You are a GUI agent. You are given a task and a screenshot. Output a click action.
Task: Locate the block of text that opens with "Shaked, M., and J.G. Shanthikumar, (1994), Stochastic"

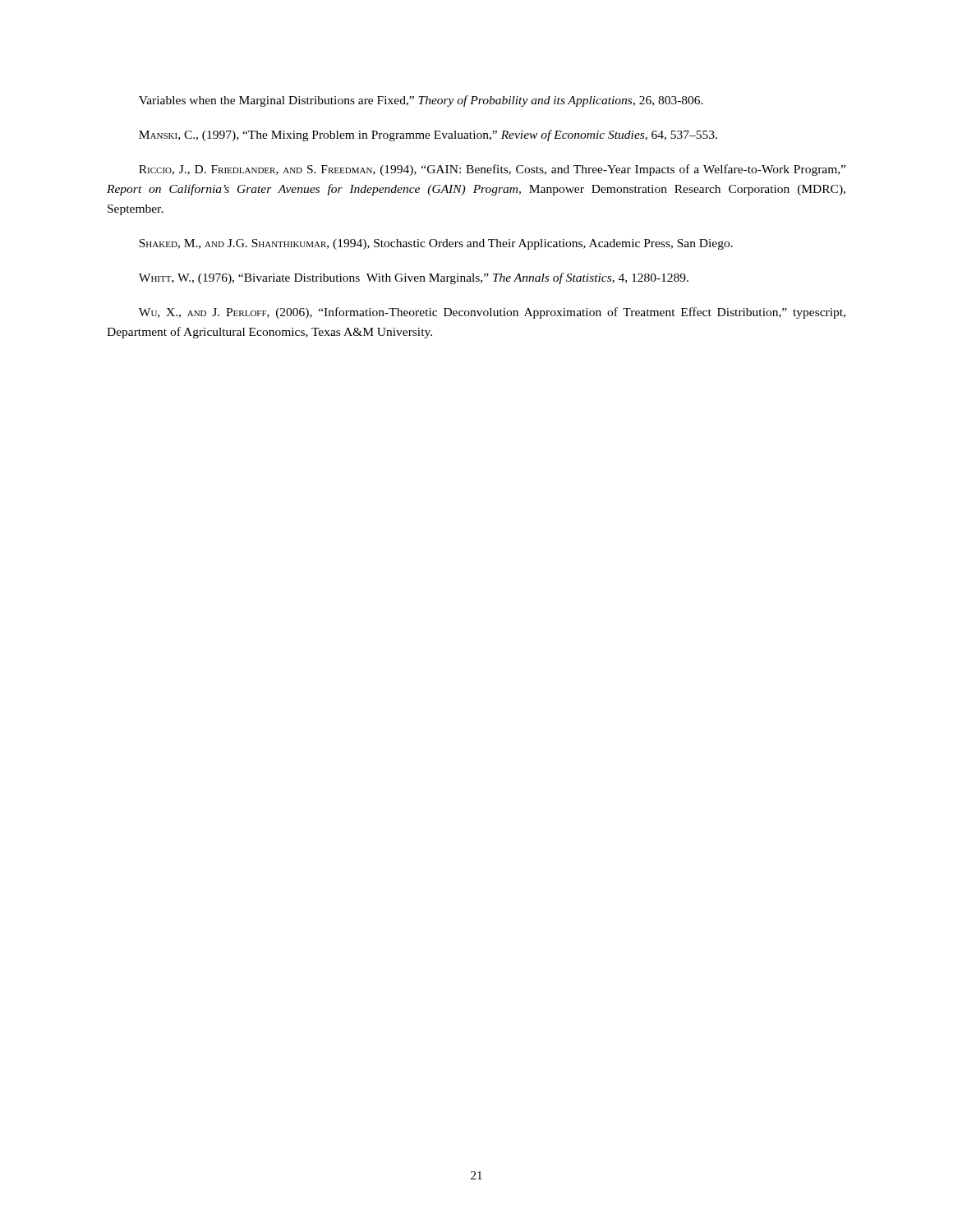pyautogui.click(x=476, y=243)
